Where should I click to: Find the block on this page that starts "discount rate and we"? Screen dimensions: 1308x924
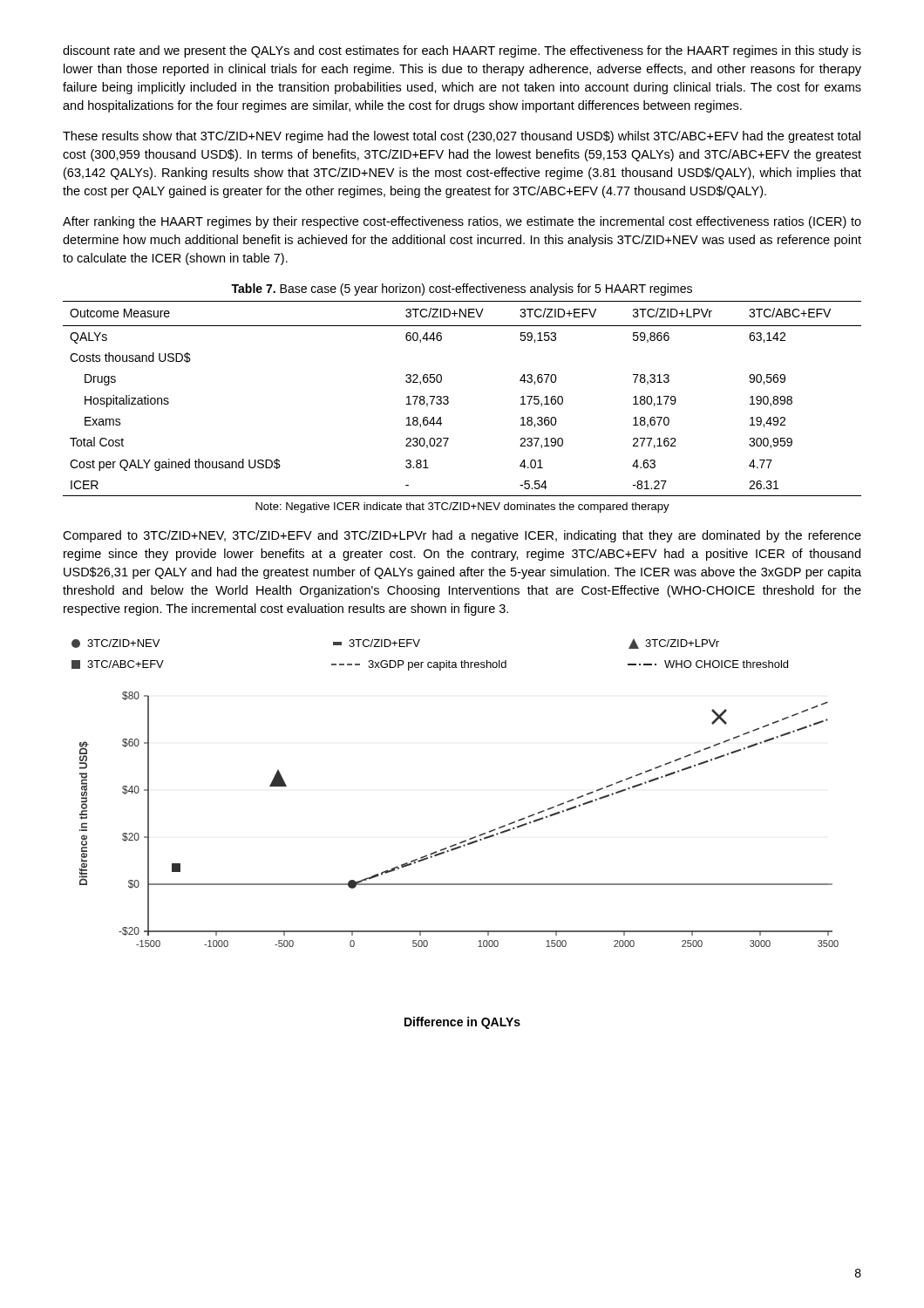click(x=462, y=78)
